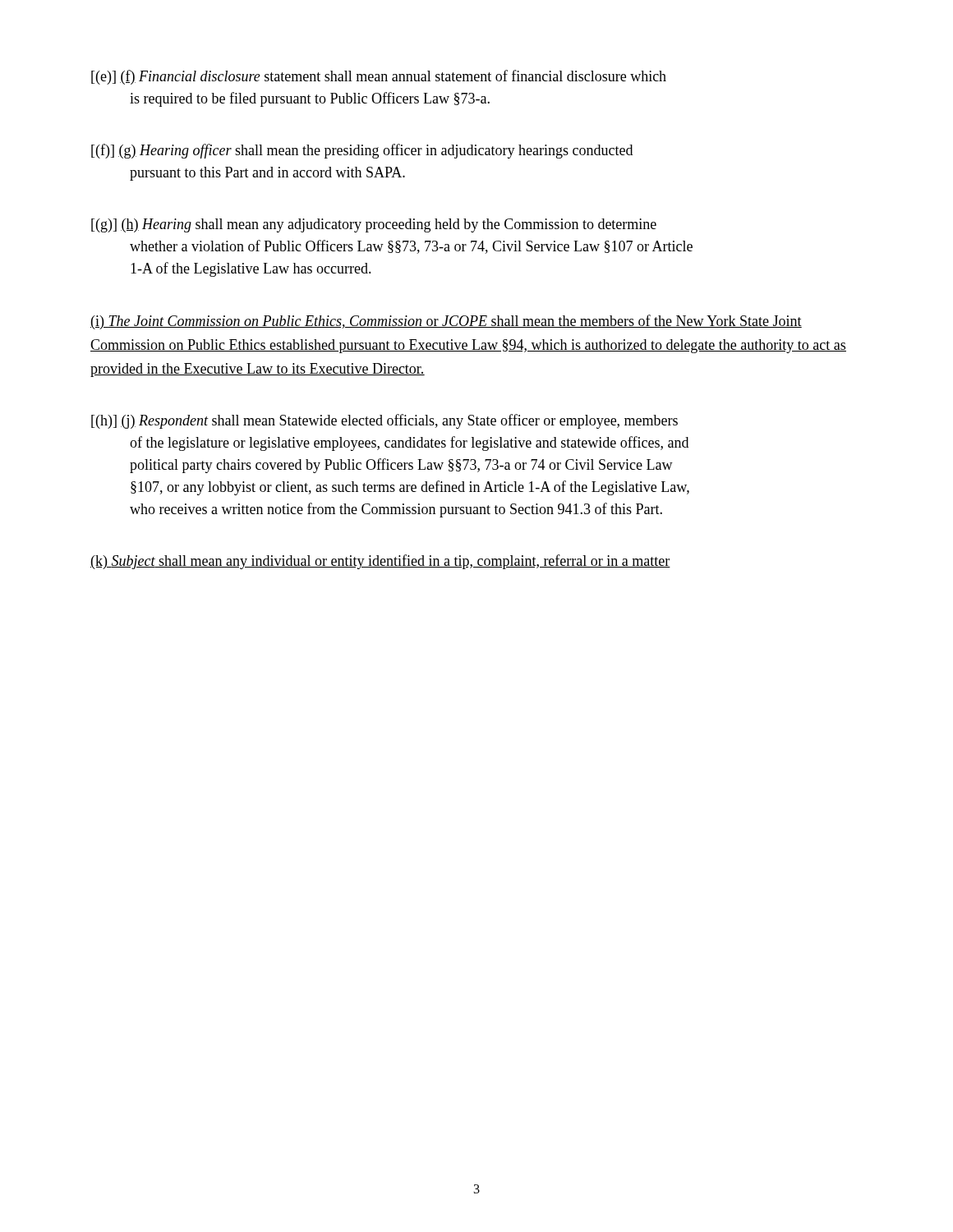Locate the block of text that opens with "[(e)] (f) Financial disclosure"
Screen dimensions: 1232x953
476,89
